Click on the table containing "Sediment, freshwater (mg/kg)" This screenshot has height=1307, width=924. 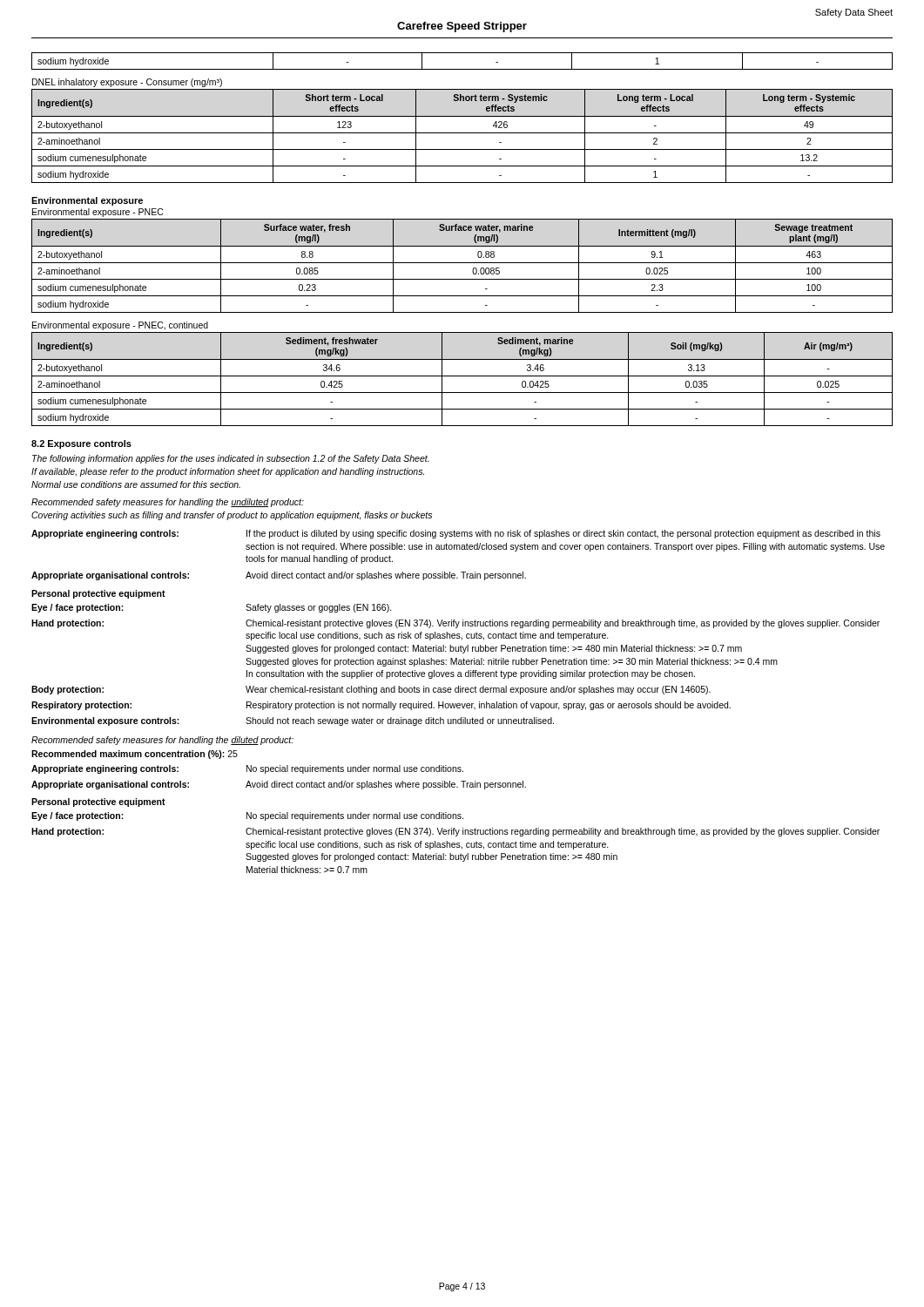[462, 379]
